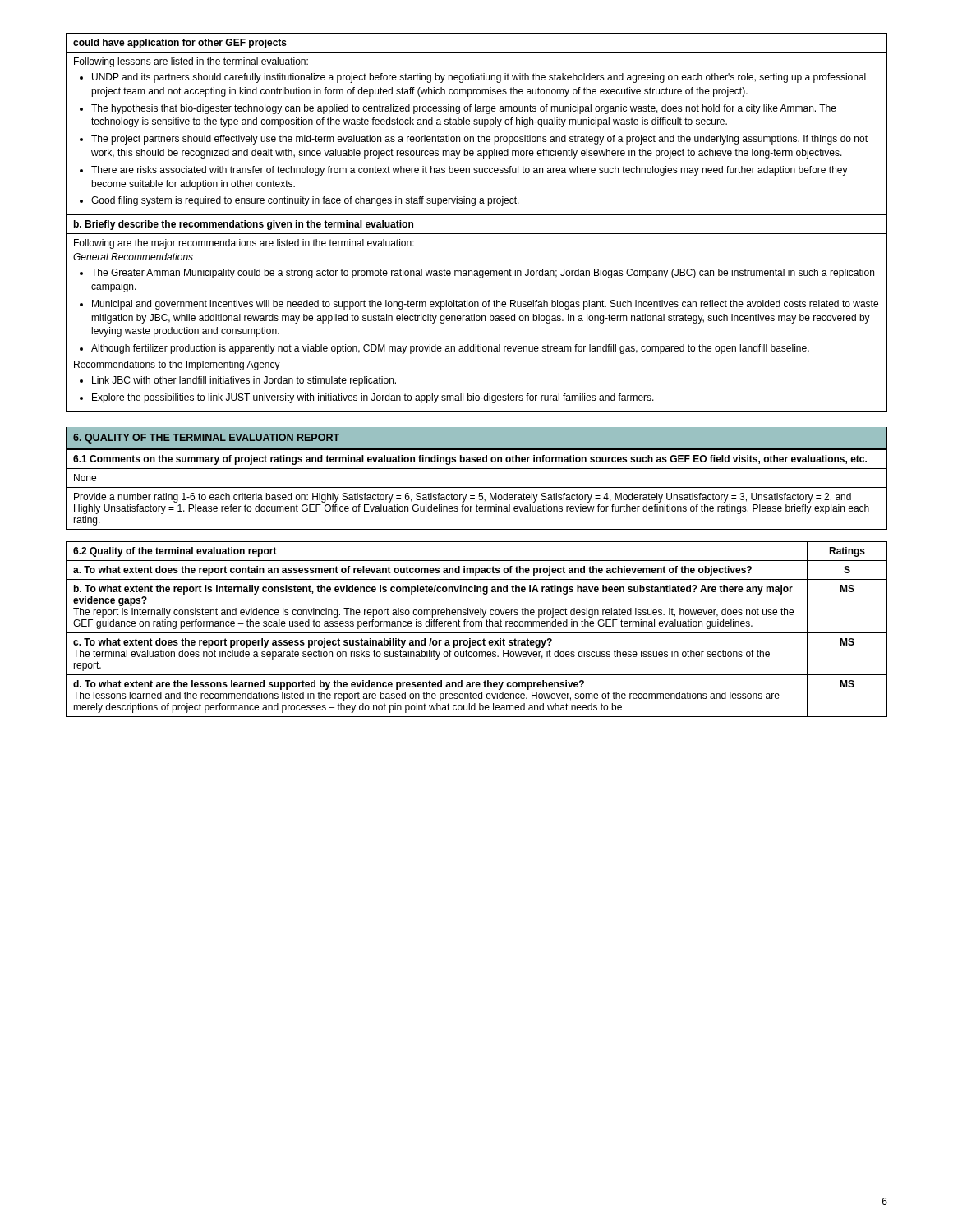This screenshot has width=953, height=1232.
Task: Locate the block starting "Recommendations to the"
Action: pos(176,365)
